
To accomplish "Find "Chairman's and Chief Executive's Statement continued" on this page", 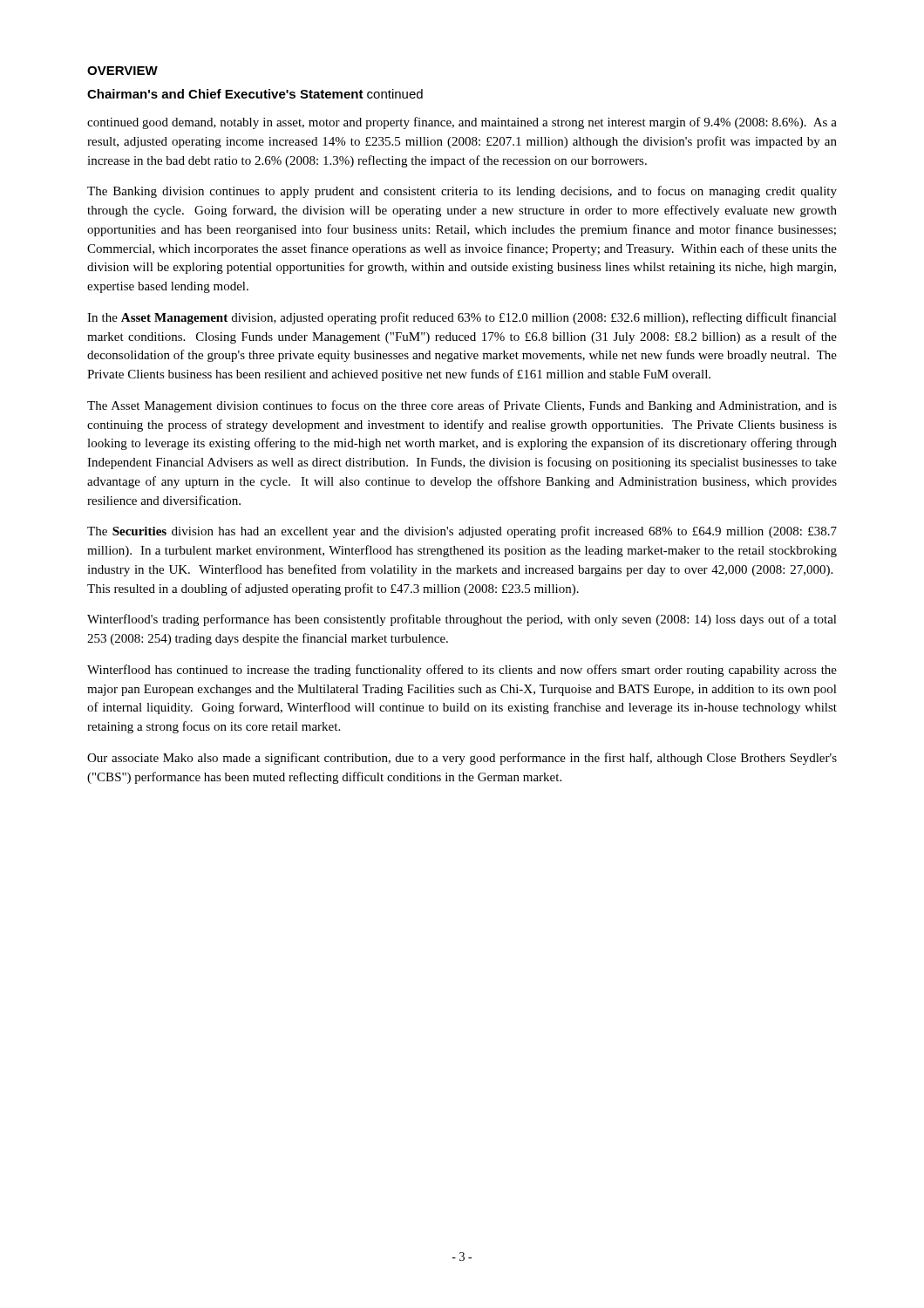I will click(255, 94).
